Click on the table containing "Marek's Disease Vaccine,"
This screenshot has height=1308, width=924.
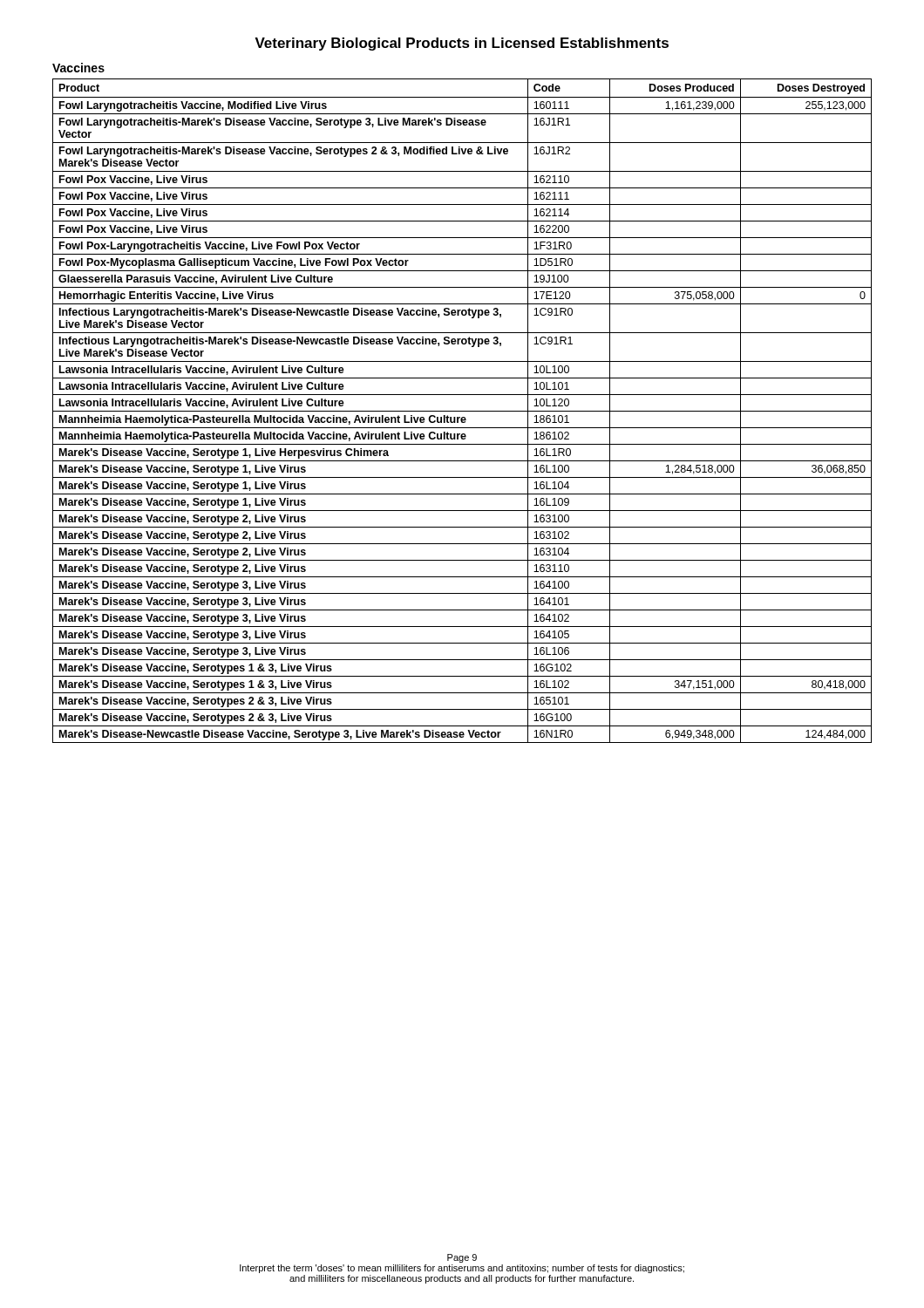tap(462, 411)
